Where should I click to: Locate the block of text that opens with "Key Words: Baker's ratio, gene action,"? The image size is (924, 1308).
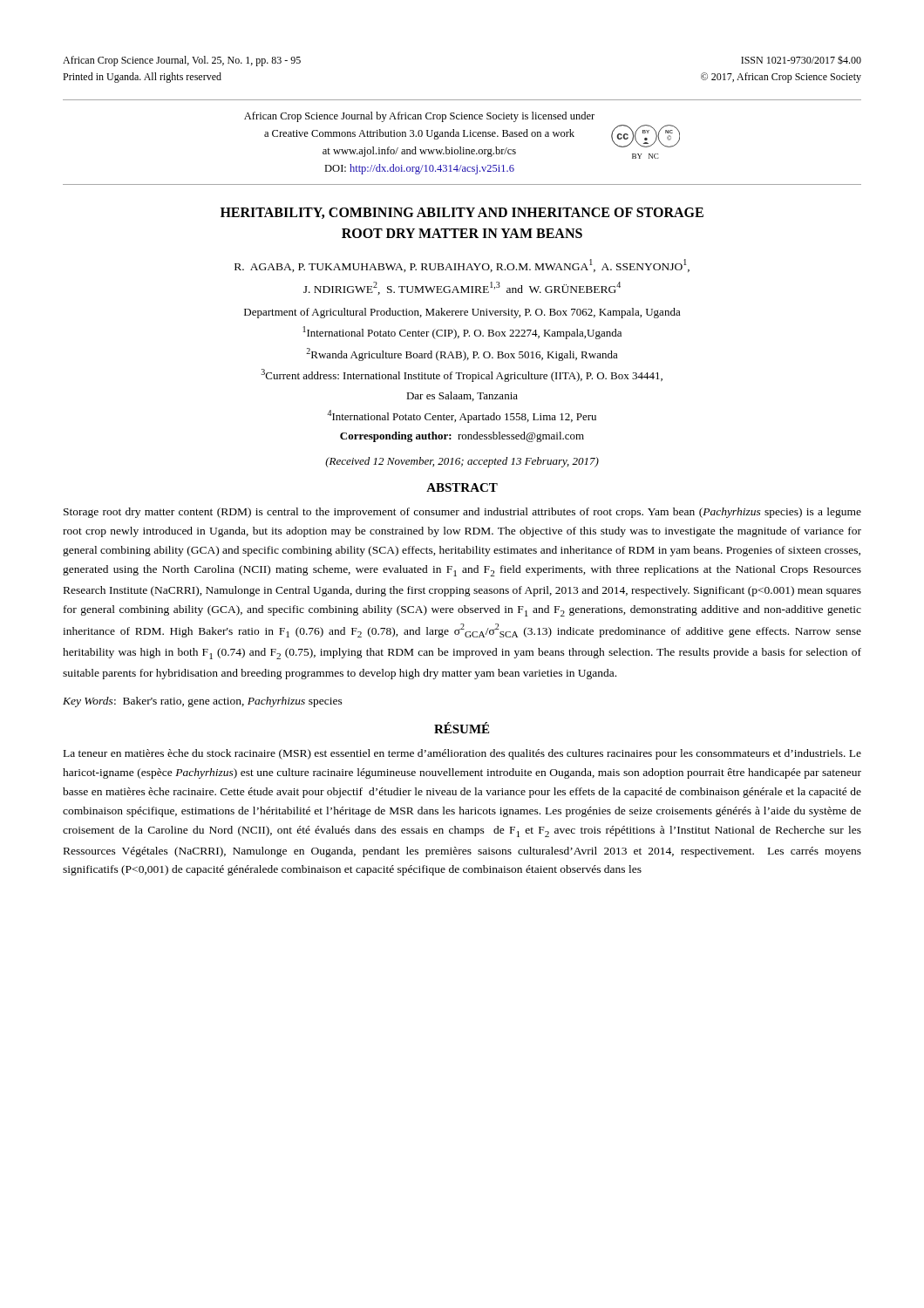pos(202,700)
